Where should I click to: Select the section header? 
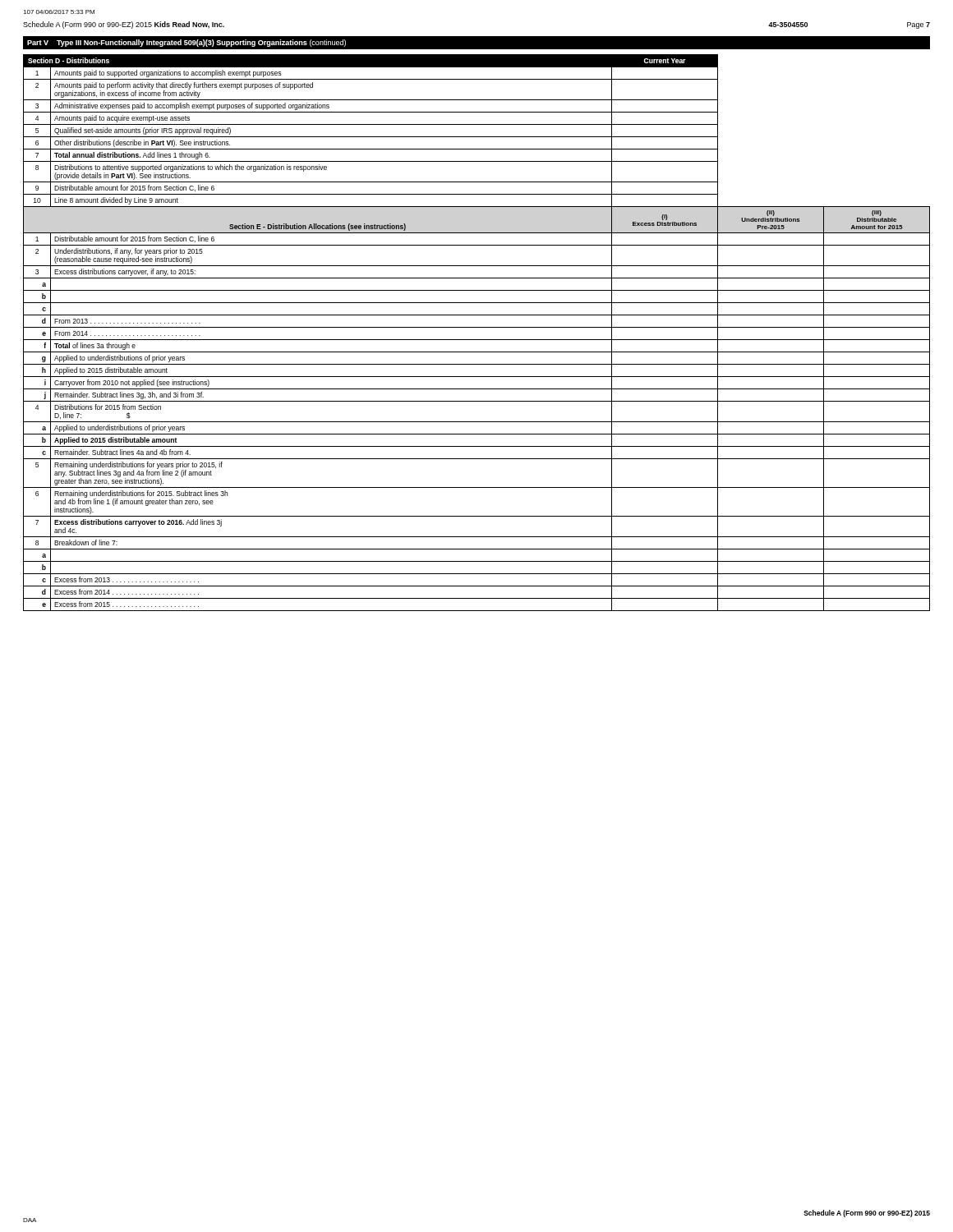point(187,43)
